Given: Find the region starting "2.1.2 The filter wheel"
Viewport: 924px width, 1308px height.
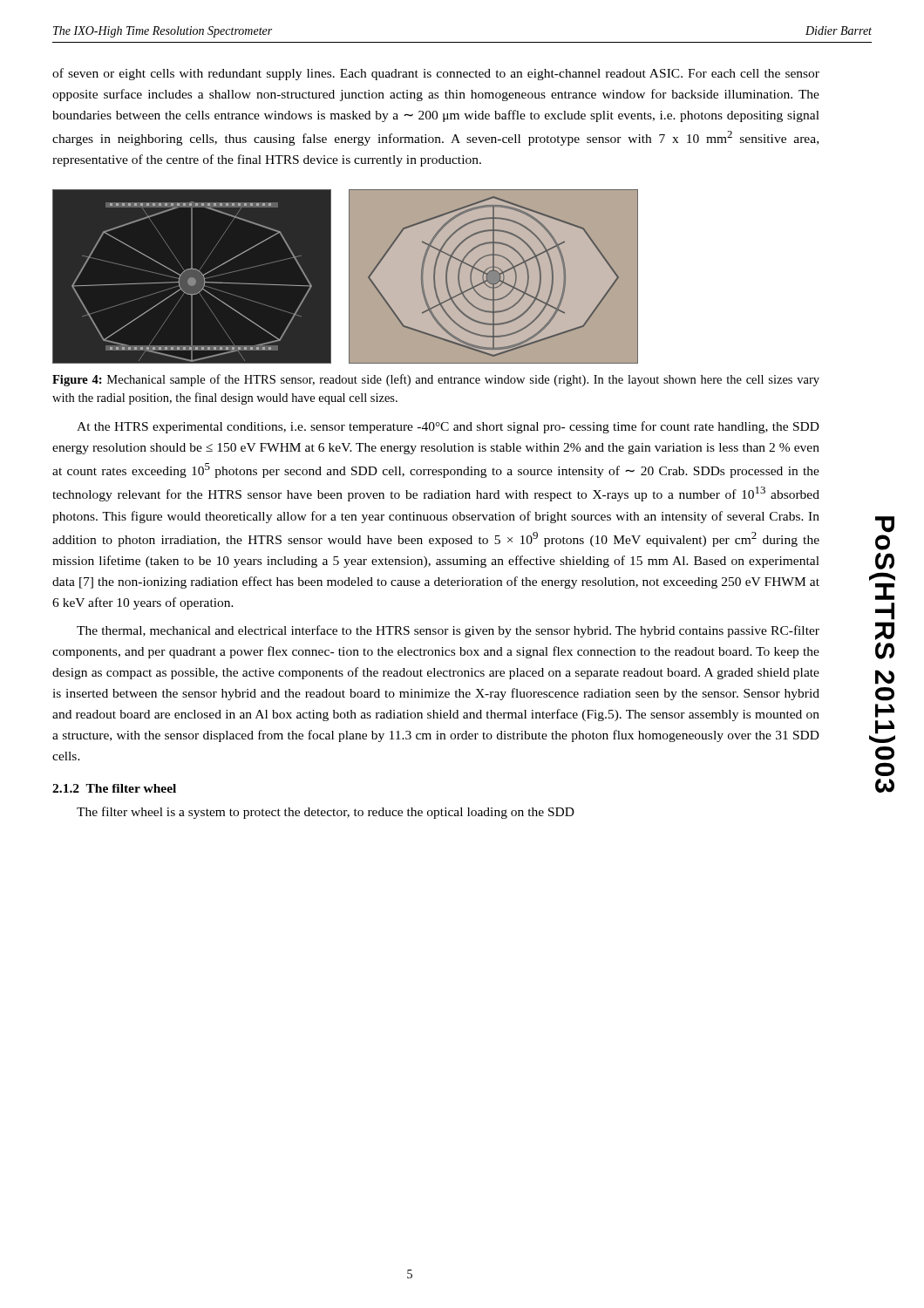Looking at the screenshot, I should click(x=114, y=788).
